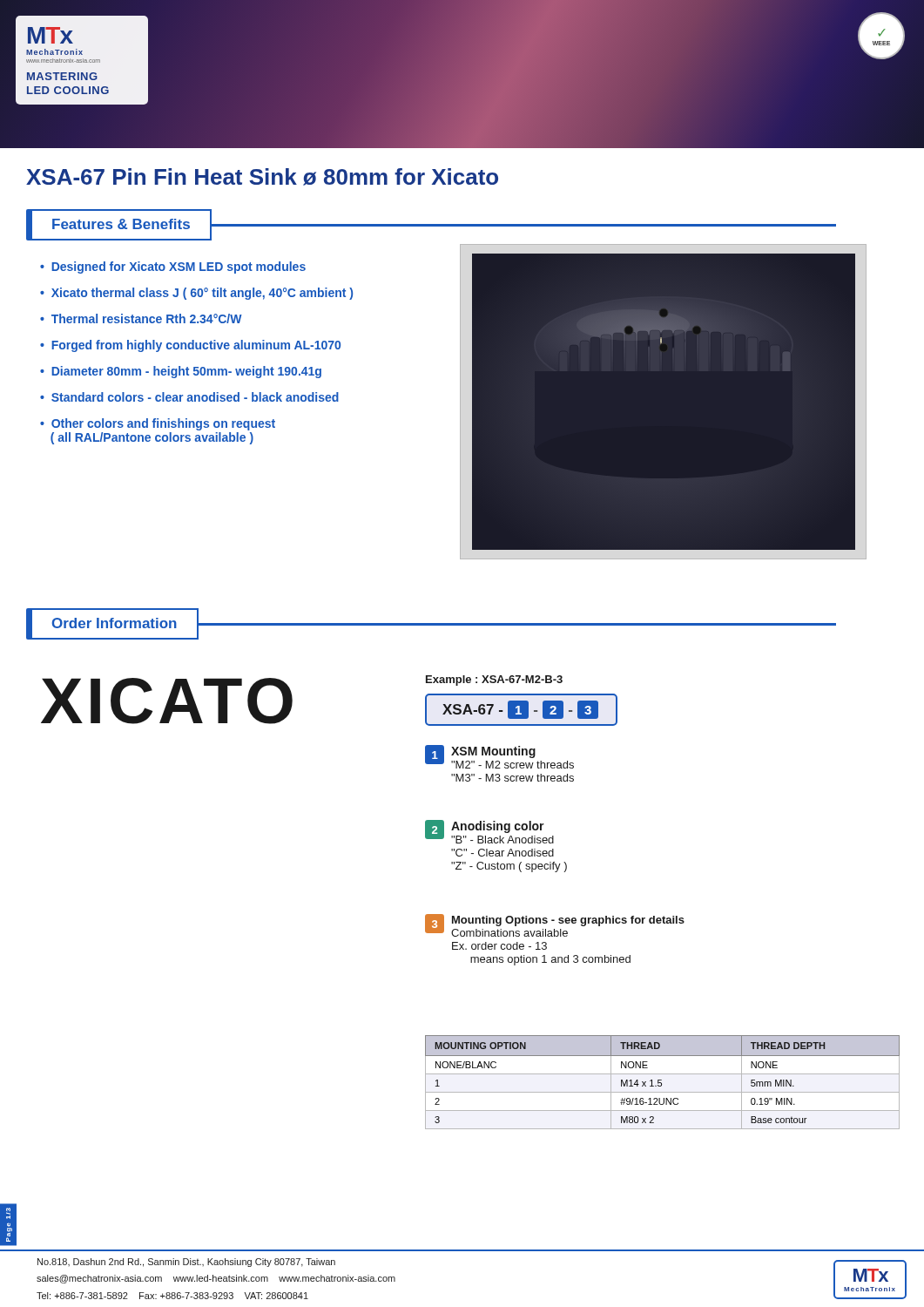Where is the passage that starts "• Other colors and finishings on request"?
Screen dimensions: 1307x924
pos(158,430)
